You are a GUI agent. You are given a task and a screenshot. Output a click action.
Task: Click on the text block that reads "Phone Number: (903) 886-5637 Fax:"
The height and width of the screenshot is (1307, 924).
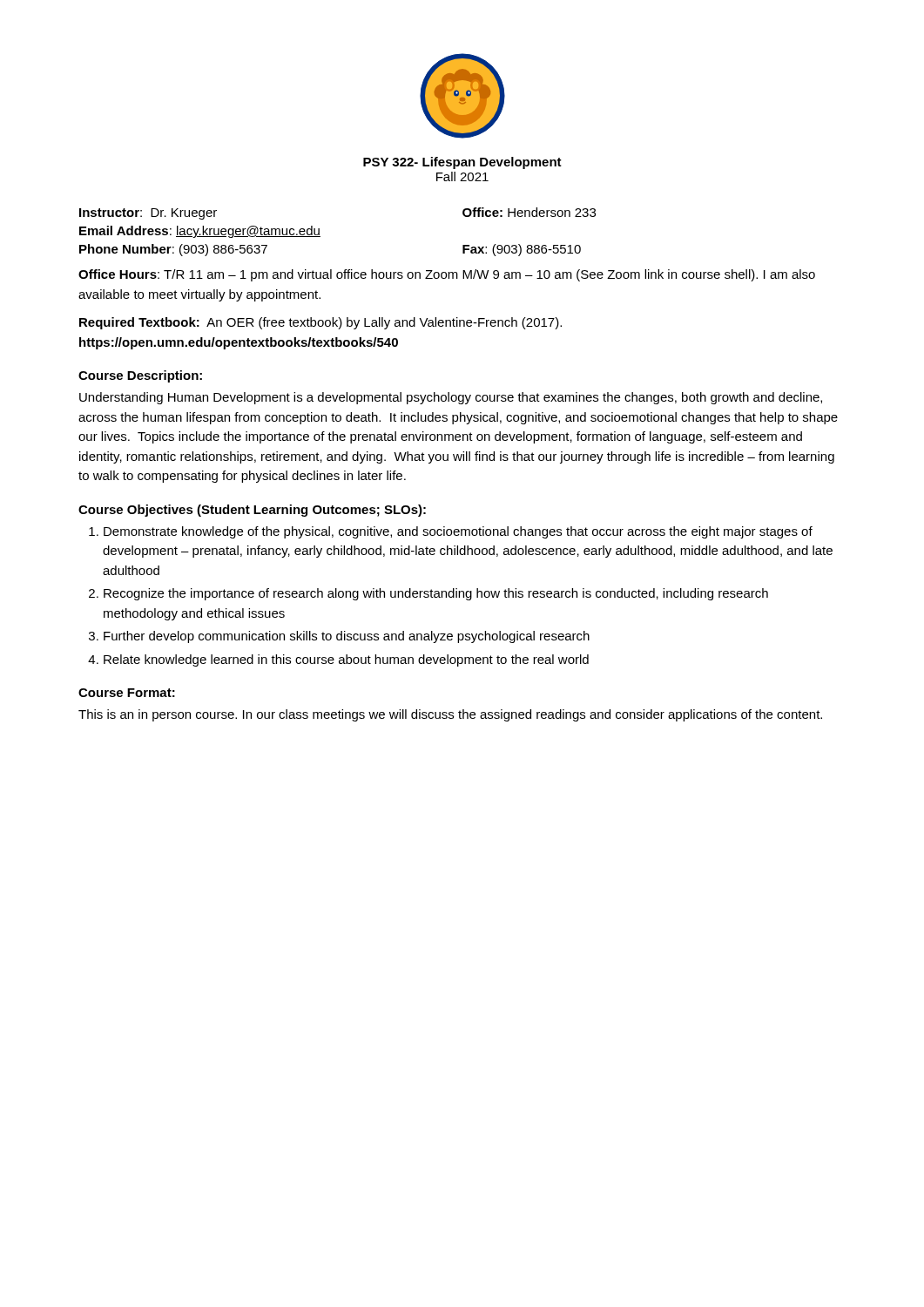[x=462, y=249]
